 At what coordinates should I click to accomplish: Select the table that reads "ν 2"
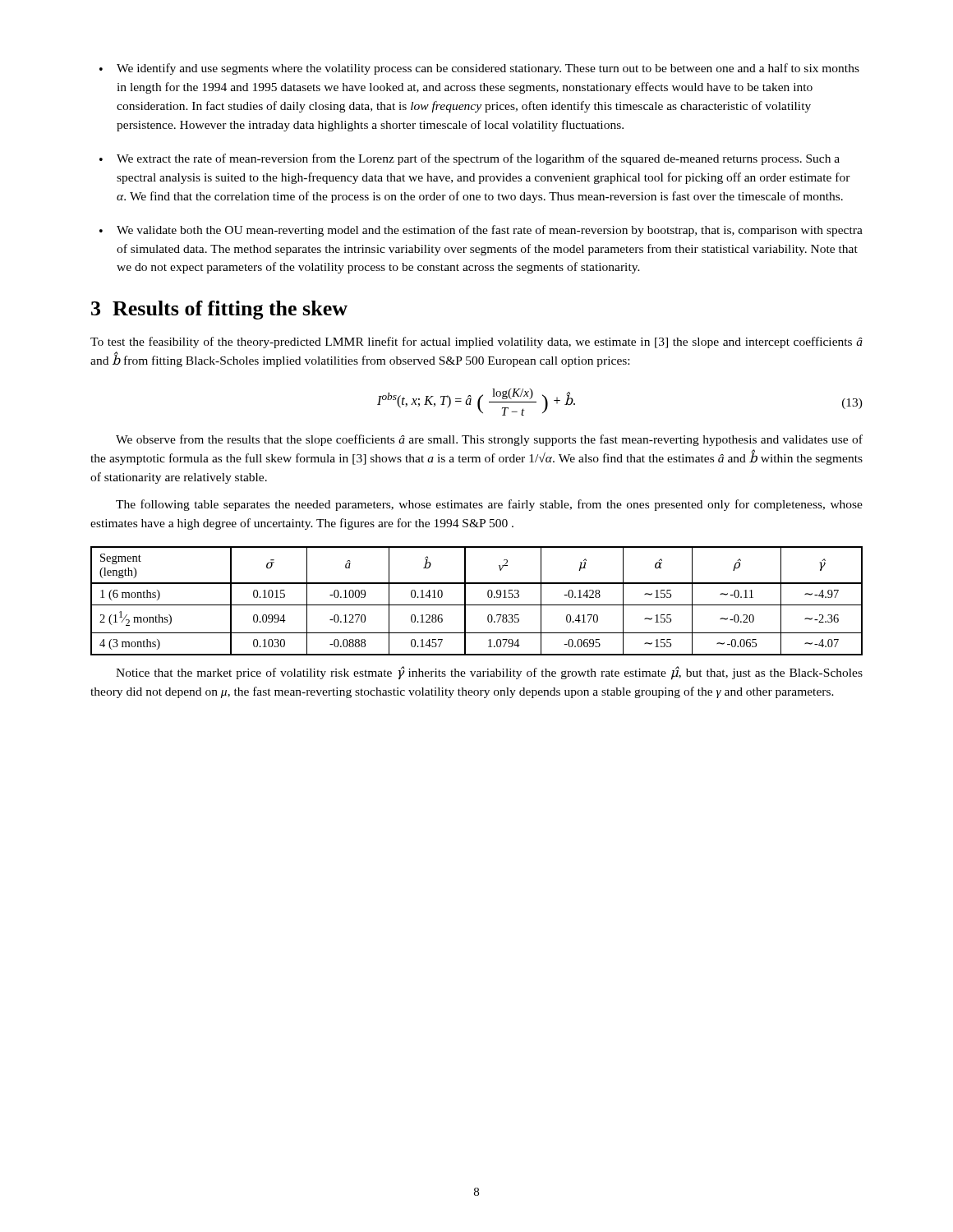(476, 601)
